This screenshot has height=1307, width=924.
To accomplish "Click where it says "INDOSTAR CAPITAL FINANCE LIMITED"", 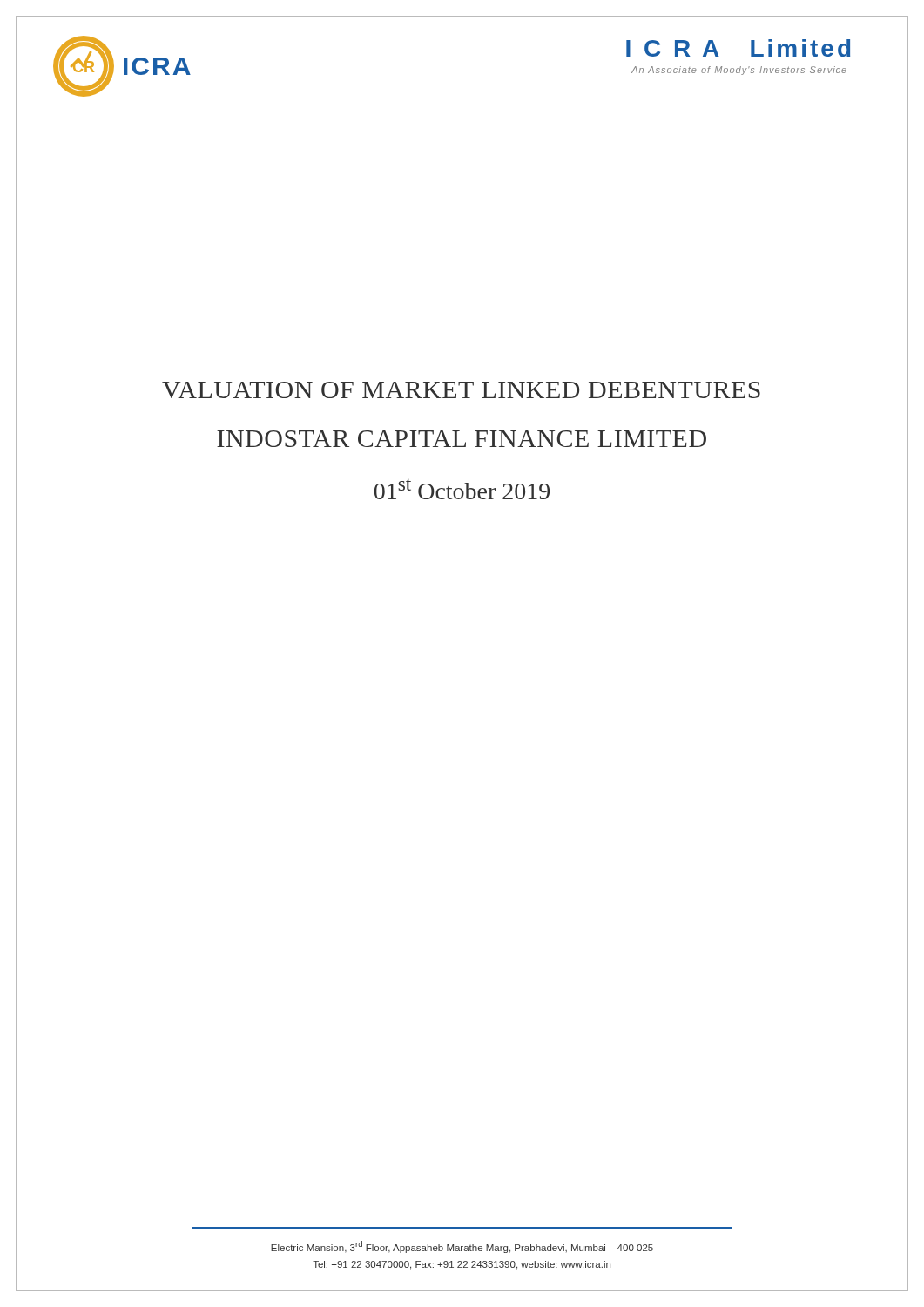I will tap(462, 438).
